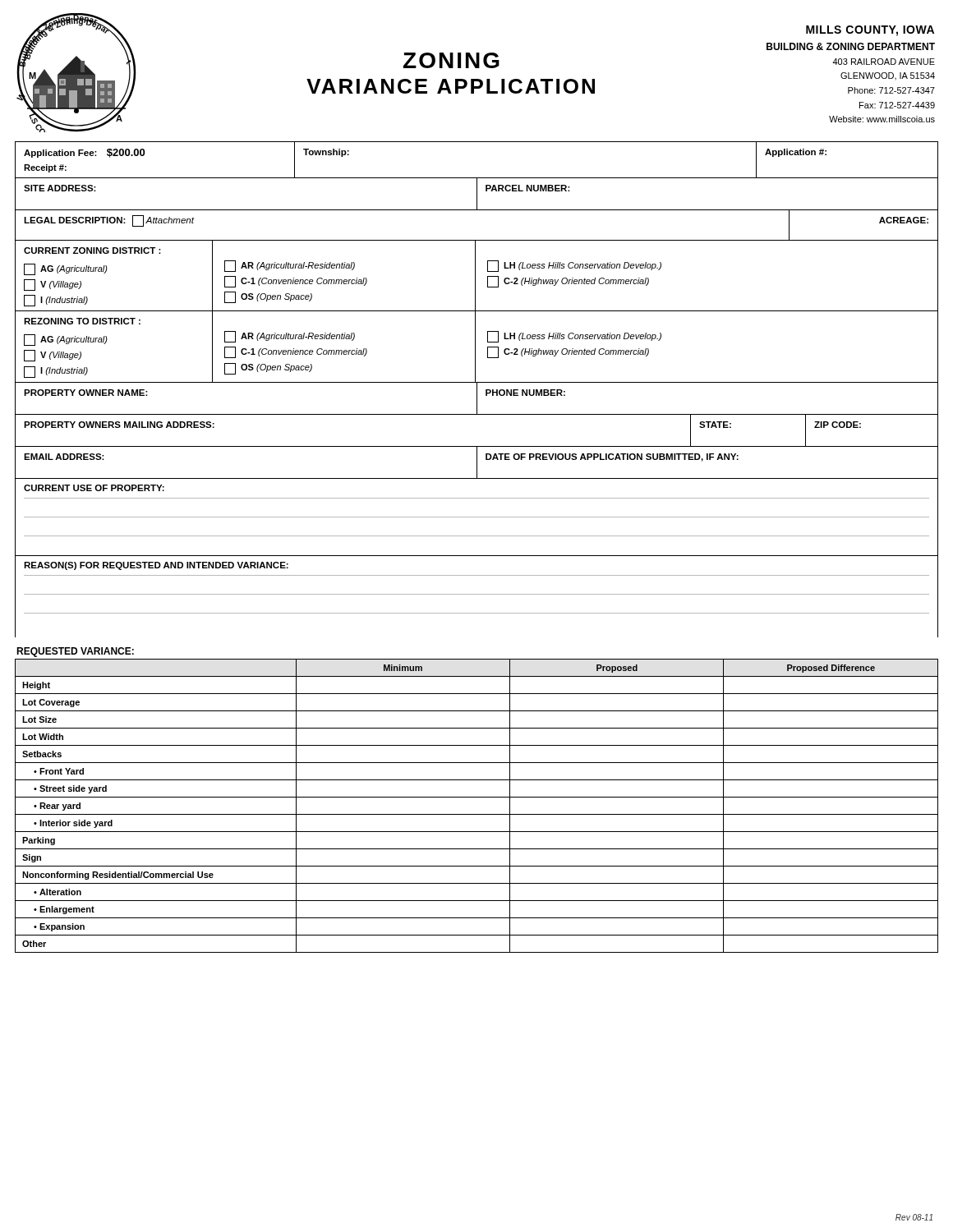The width and height of the screenshot is (953, 1232).
Task: Click on the table containing "LEGAL DESCRIPTION: Attachment ACREAGE:"
Action: point(476,225)
